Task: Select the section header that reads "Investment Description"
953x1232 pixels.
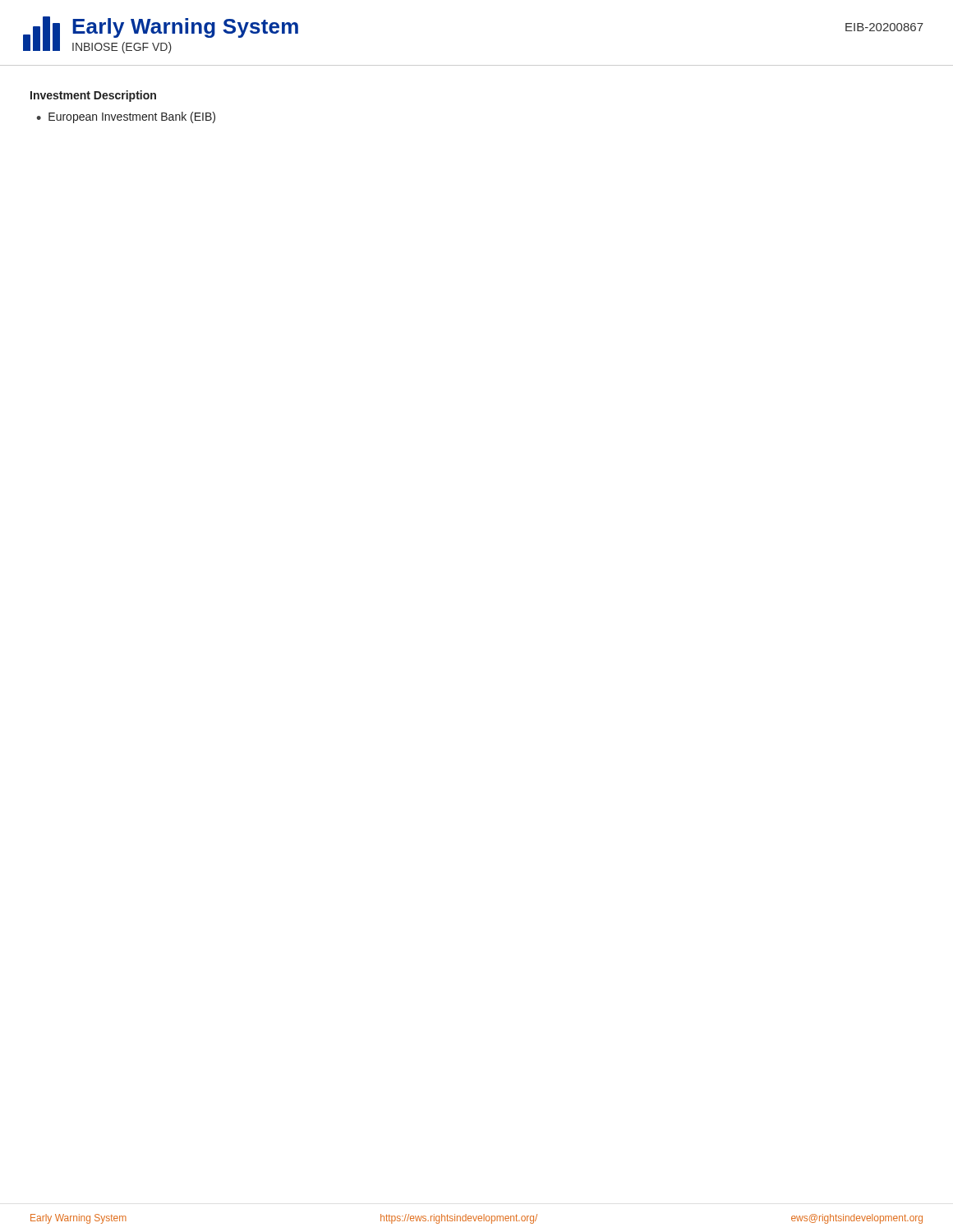Action: tap(93, 95)
